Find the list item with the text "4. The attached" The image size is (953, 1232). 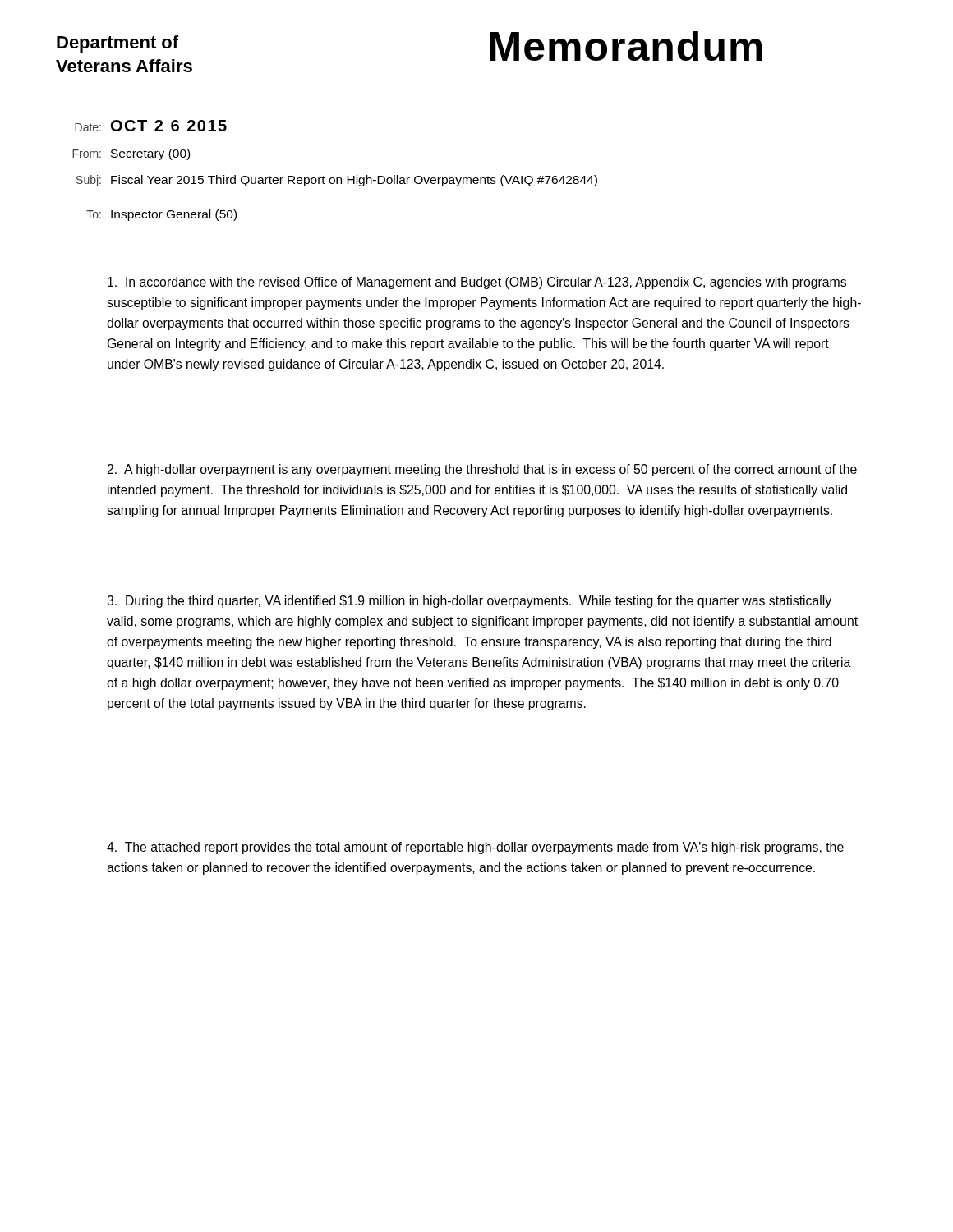475,857
